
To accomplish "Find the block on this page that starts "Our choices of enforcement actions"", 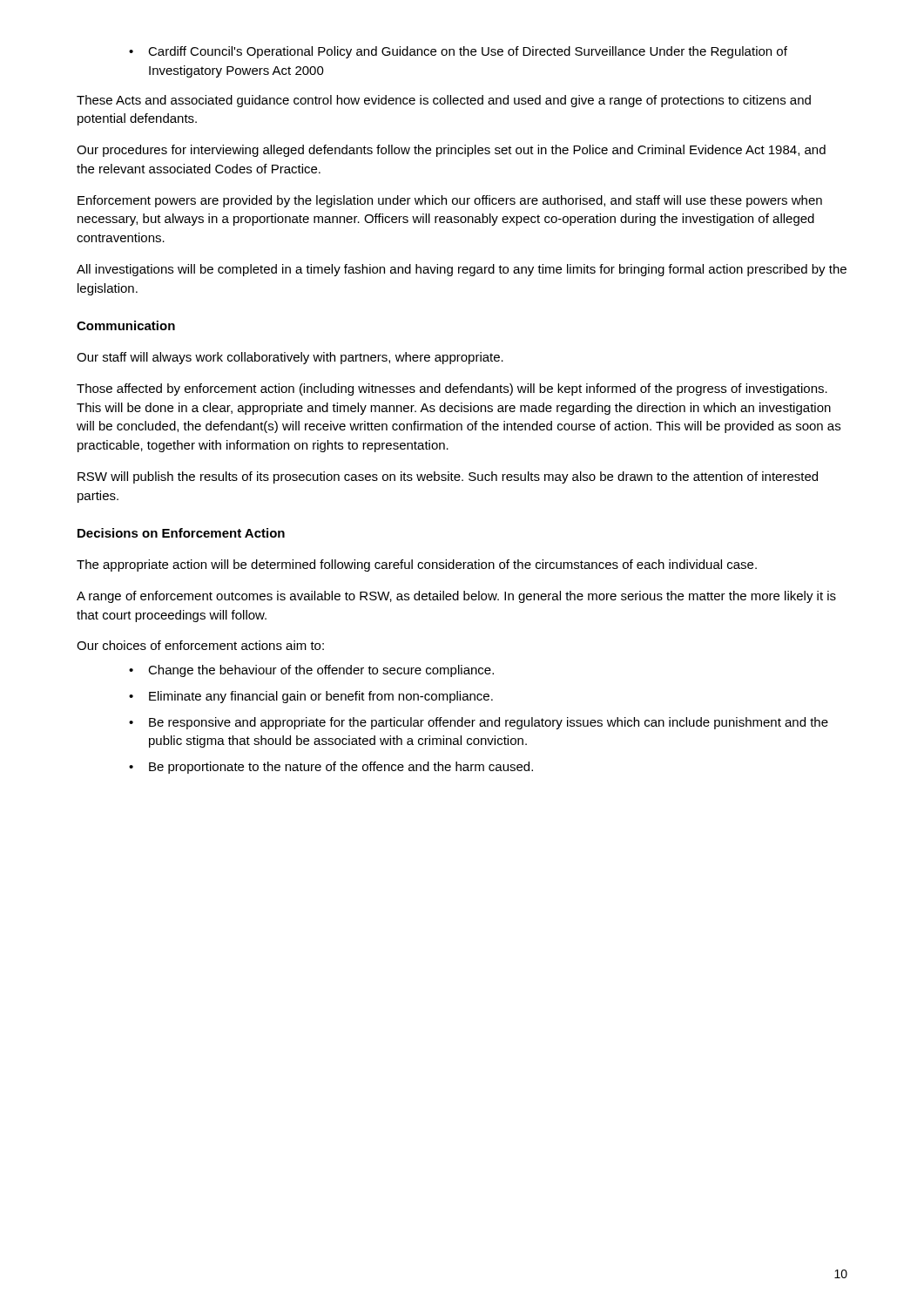I will (201, 645).
